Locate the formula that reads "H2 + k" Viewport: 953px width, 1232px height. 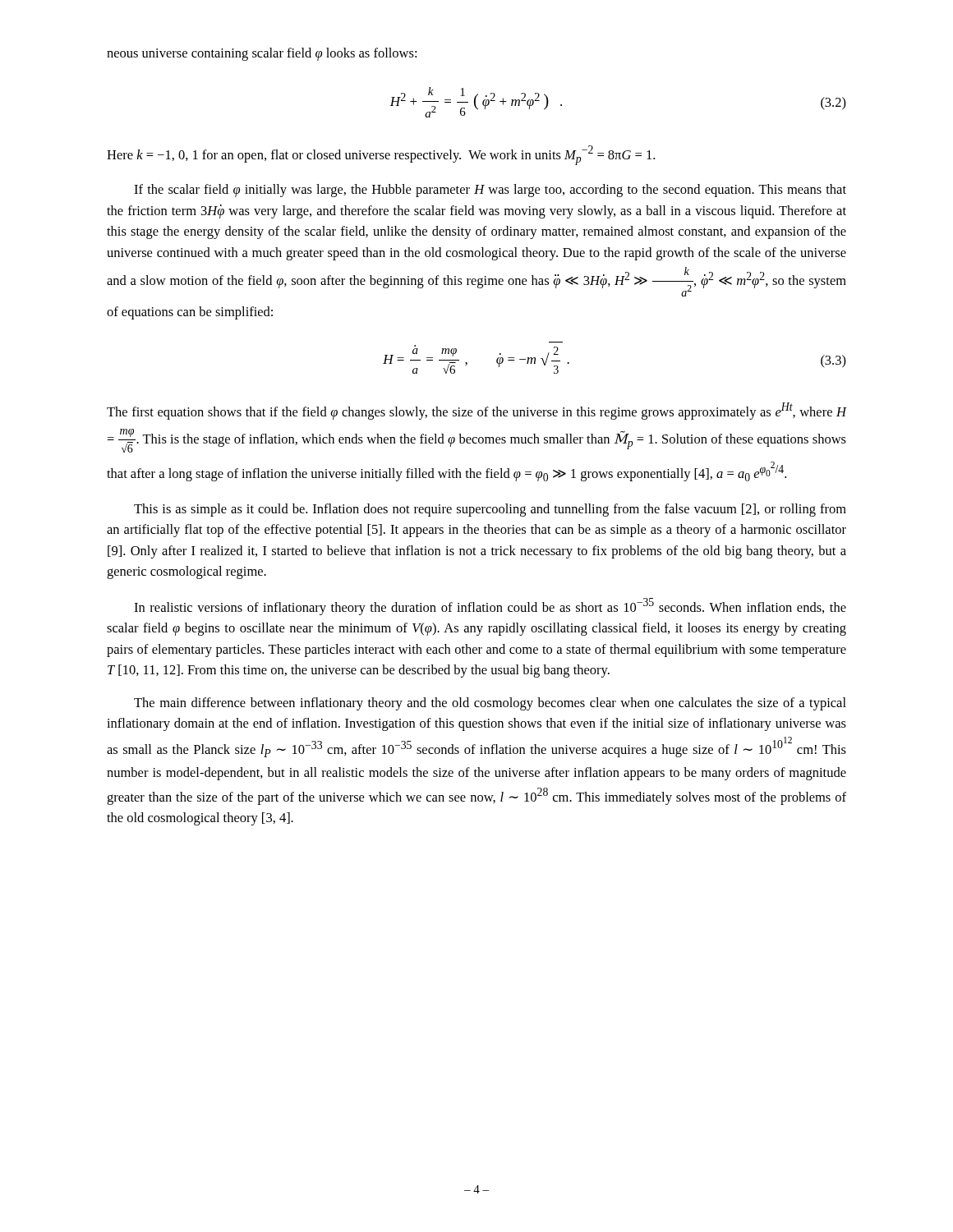(x=475, y=102)
